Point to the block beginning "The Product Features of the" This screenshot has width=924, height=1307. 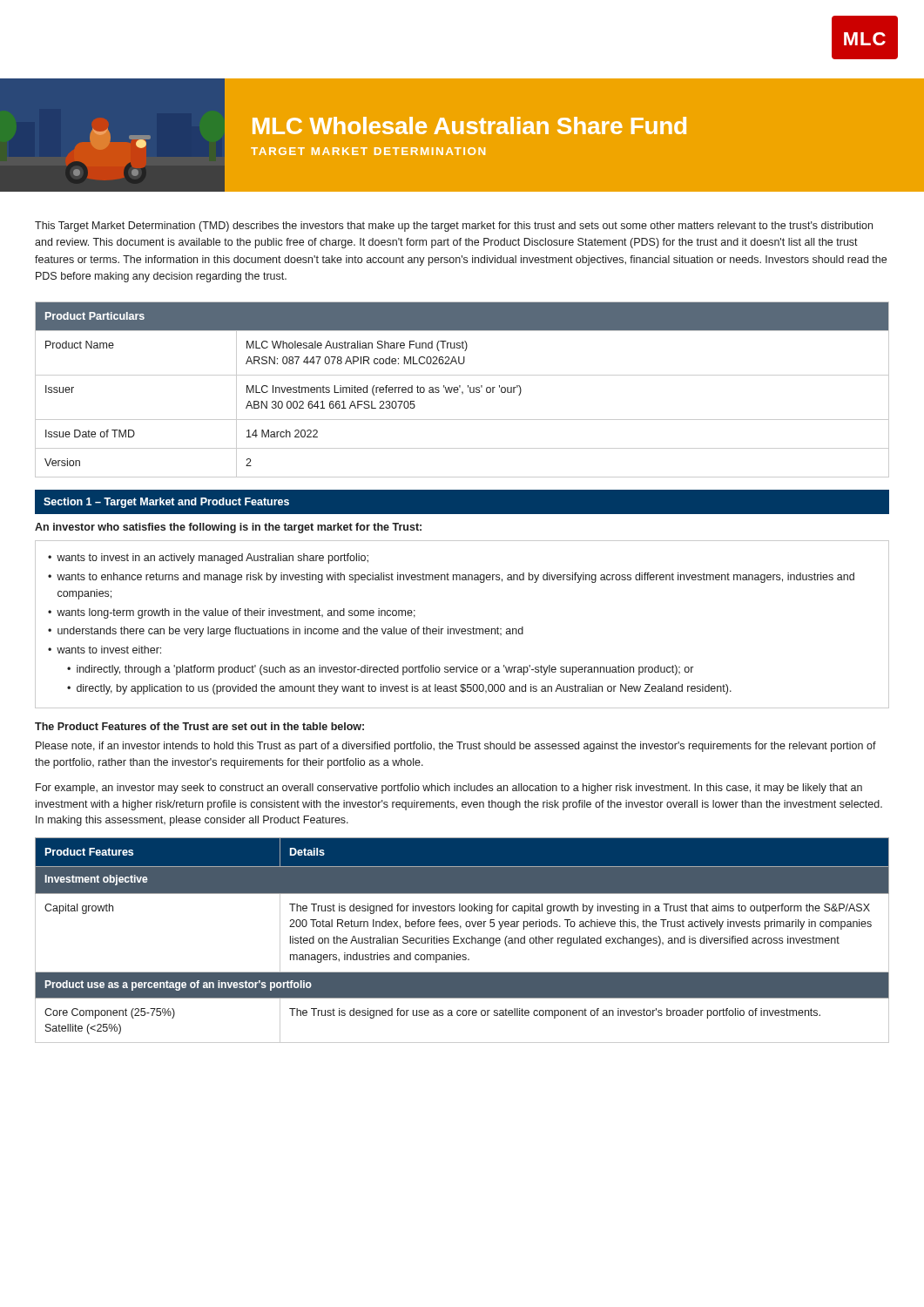pyautogui.click(x=200, y=727)
